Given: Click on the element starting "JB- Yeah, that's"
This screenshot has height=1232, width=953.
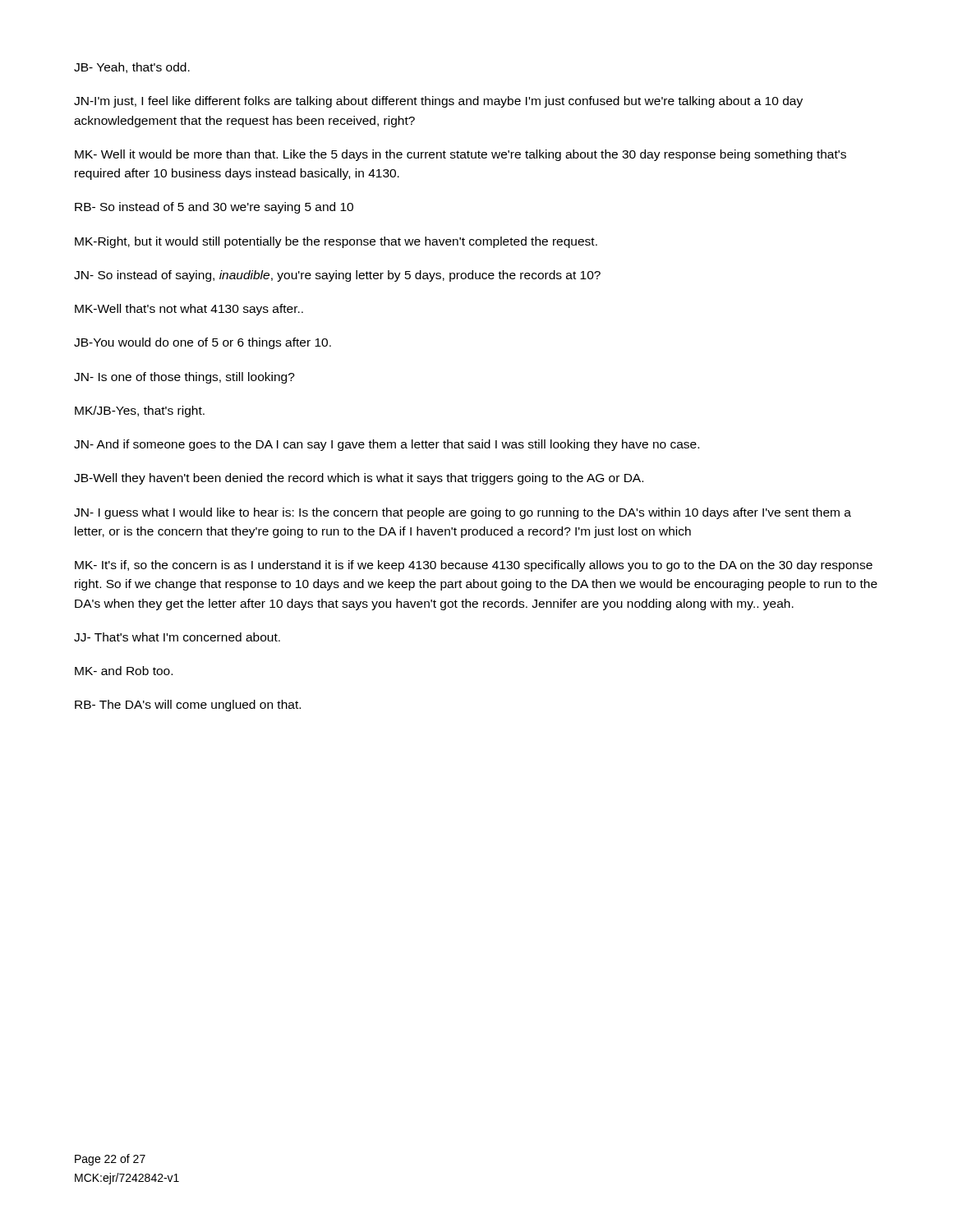Looking at the screenshot, I should click(x=132, y=67).
